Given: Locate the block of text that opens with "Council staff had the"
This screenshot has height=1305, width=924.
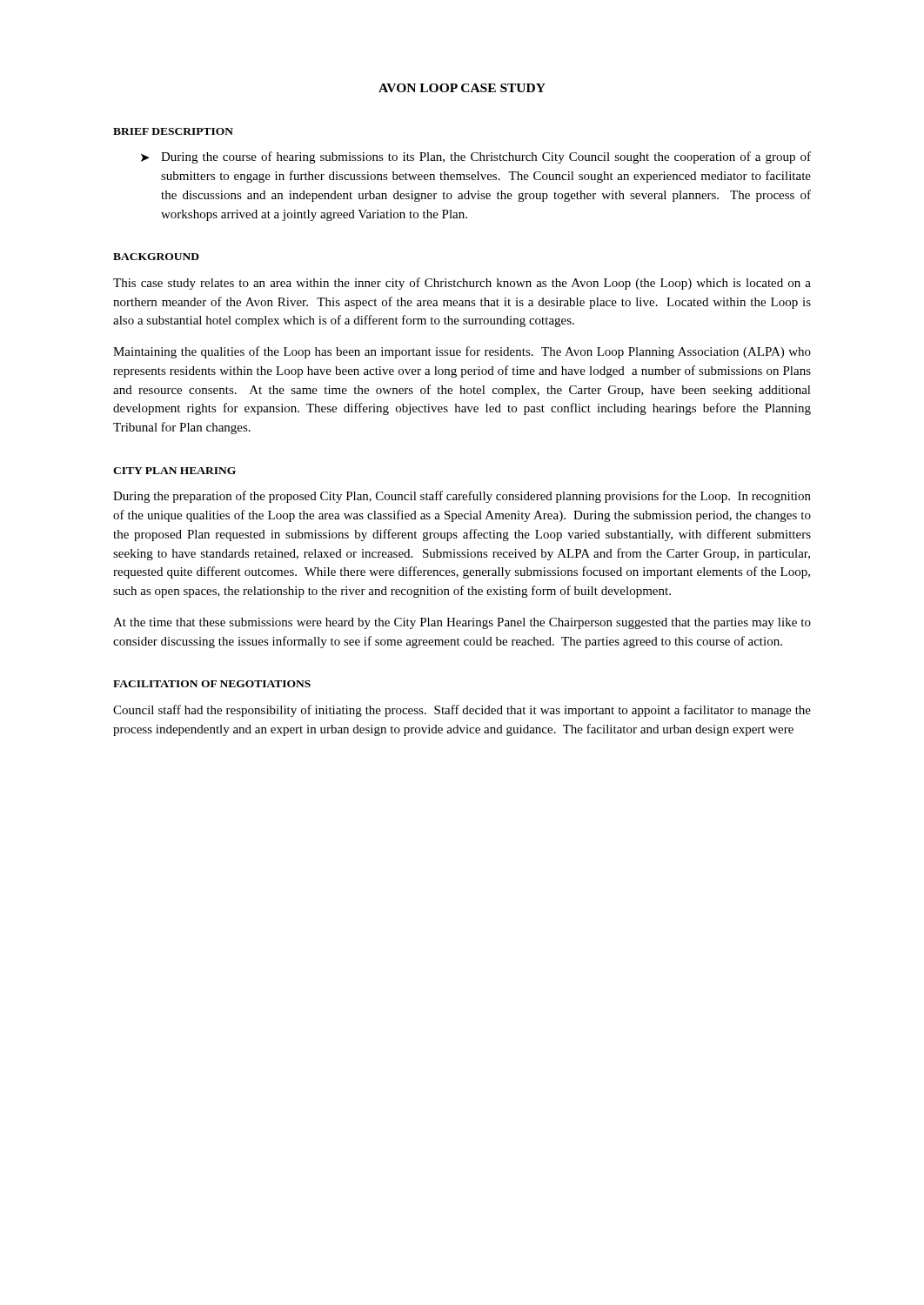Looking at the screenshot, I should [x=462, y=719].
